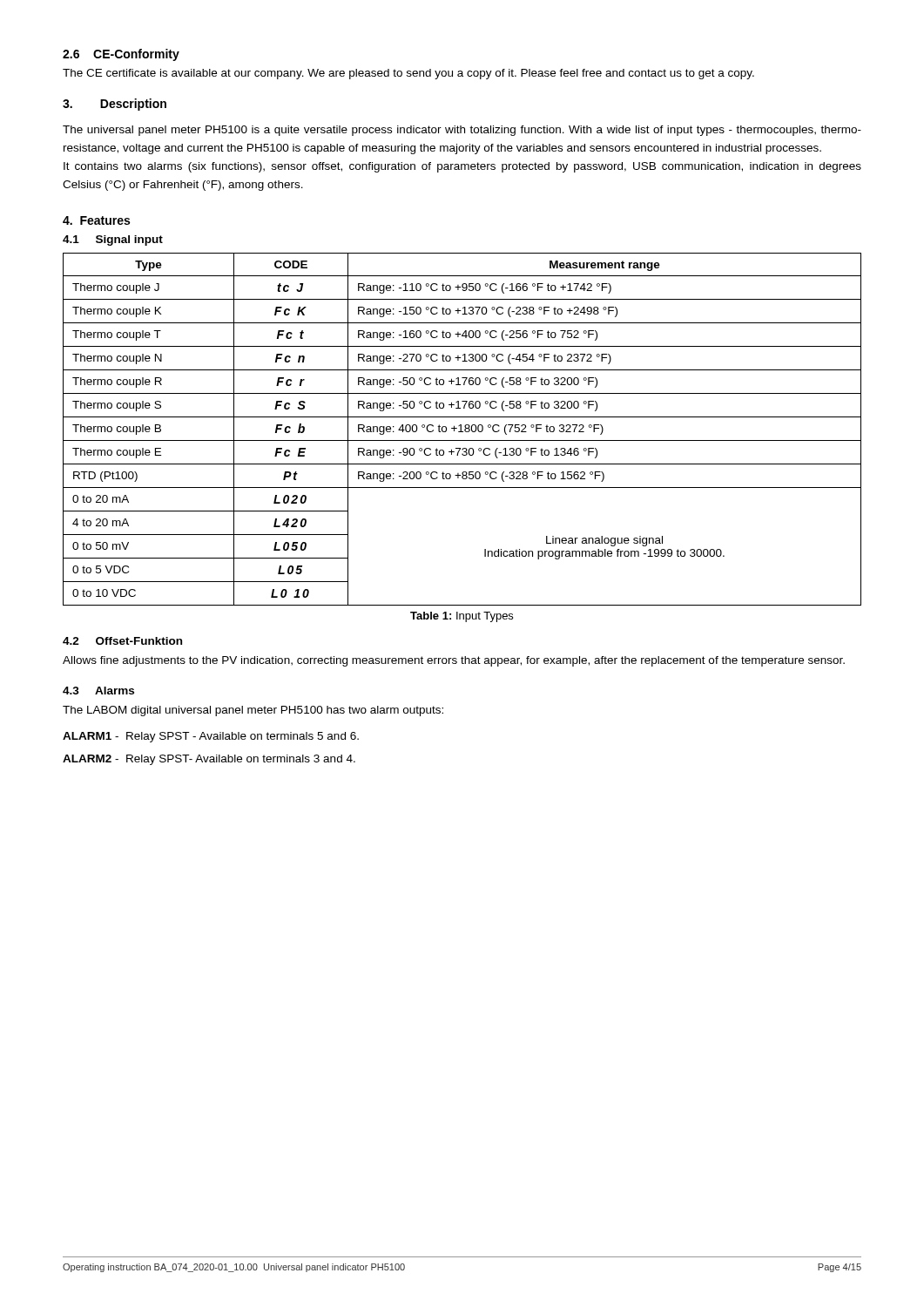Click on the list item that reads "ALARM1 - Relay SPST"
Screen dimensions: 1307x924
tap(211, 736)
